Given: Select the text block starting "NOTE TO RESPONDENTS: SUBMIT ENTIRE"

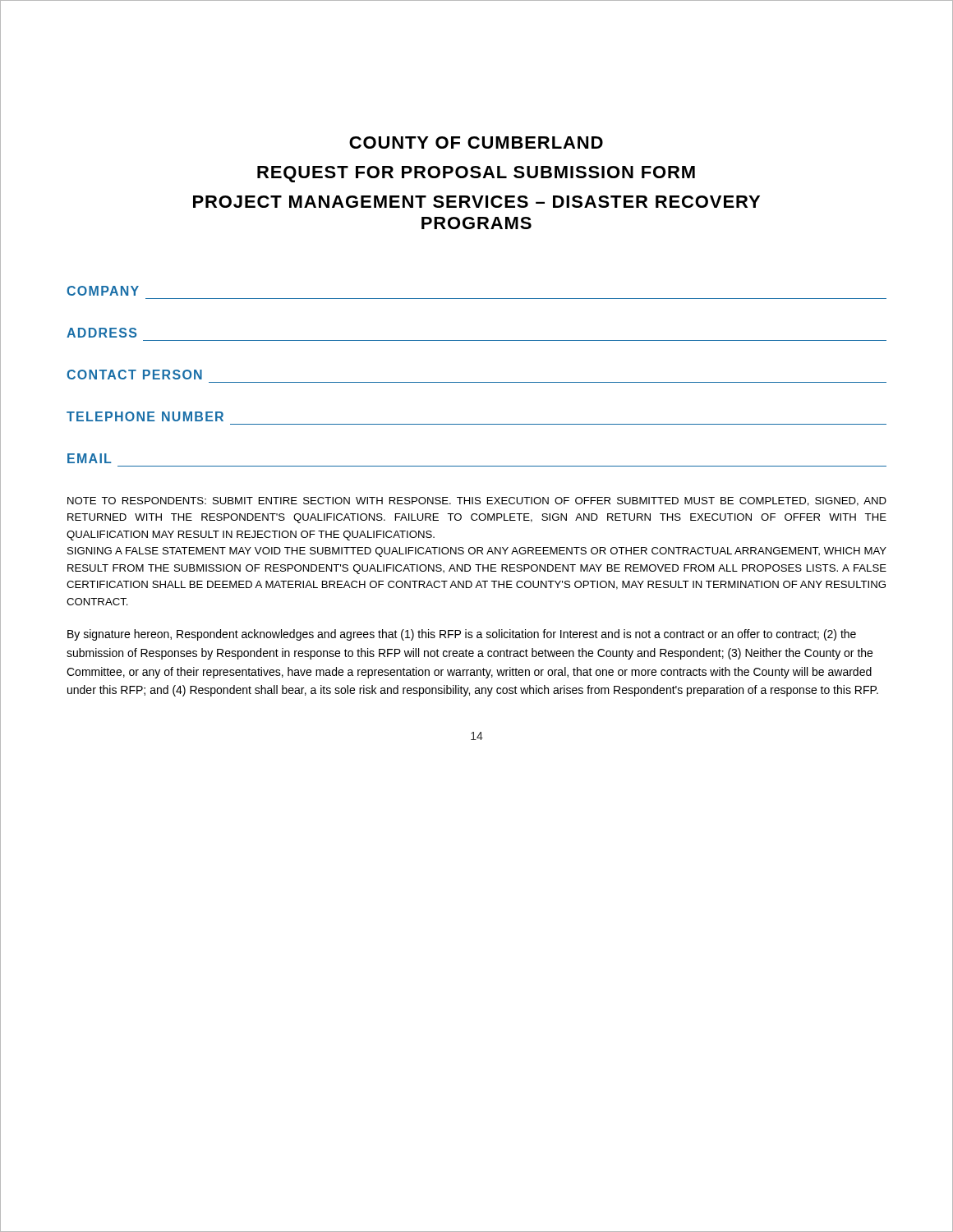Looking at the screenshot, I should click(476, 551).
